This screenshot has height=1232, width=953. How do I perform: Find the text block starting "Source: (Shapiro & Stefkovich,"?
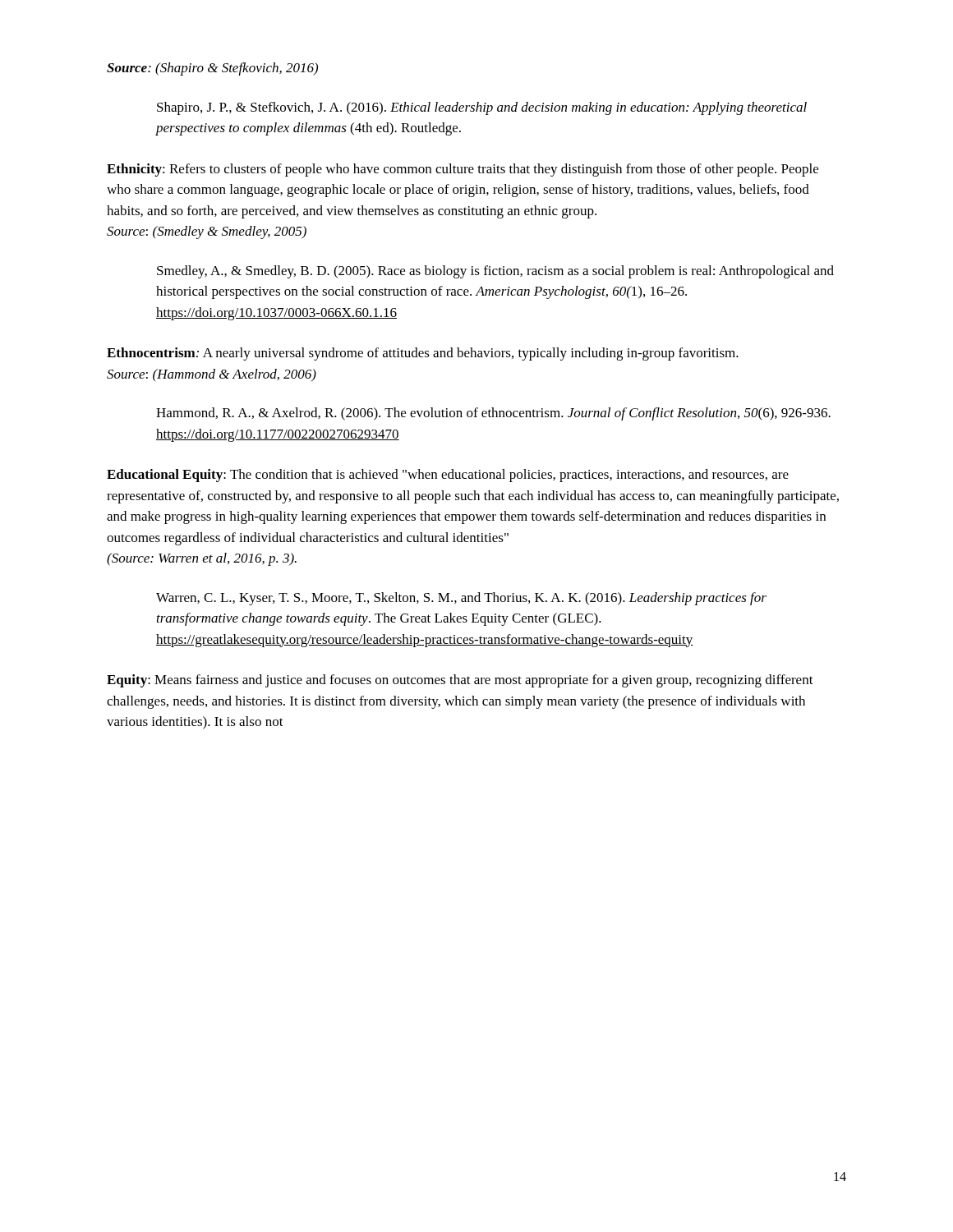(213, 68)
